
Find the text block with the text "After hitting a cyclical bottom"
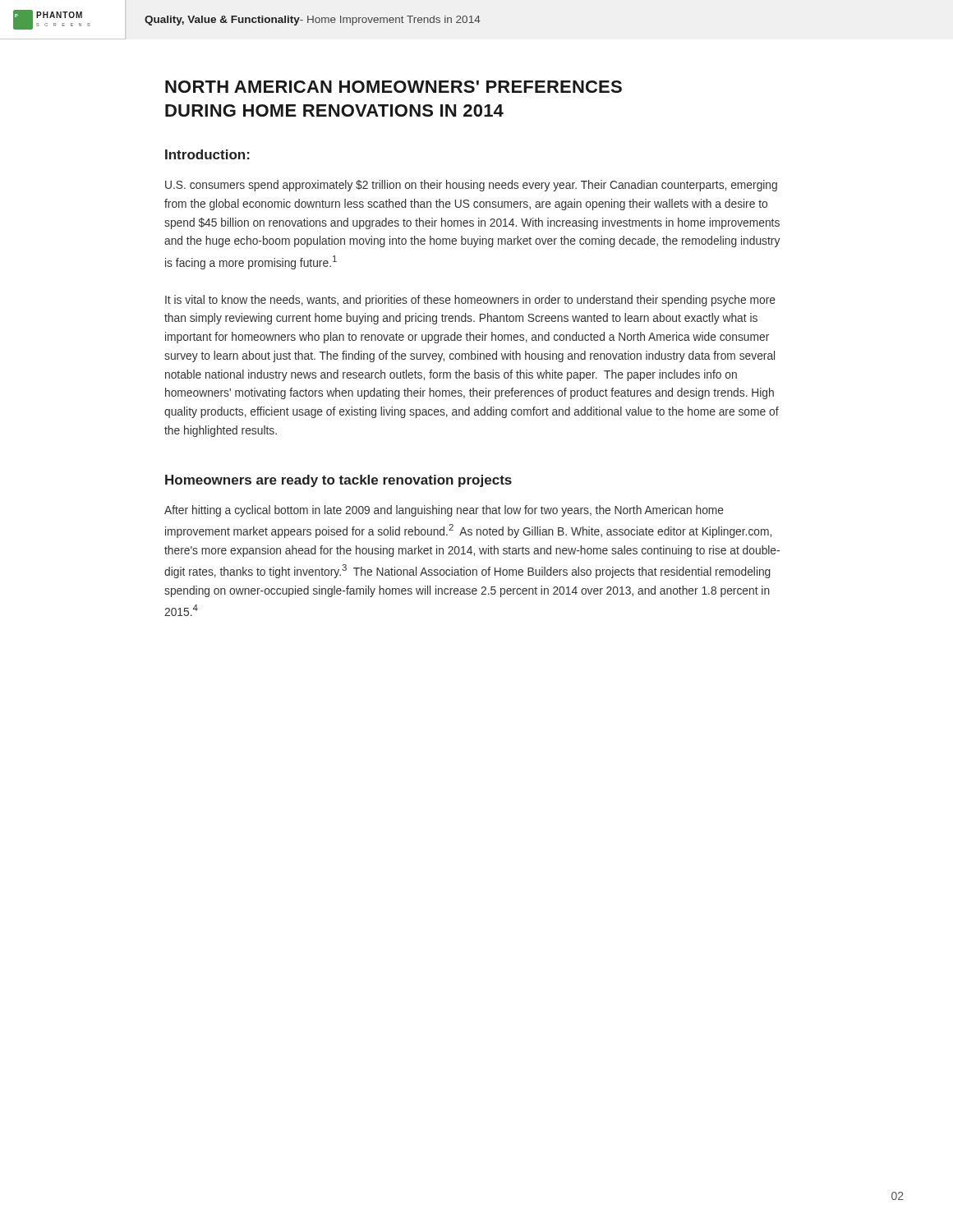(x=472, y=561)
